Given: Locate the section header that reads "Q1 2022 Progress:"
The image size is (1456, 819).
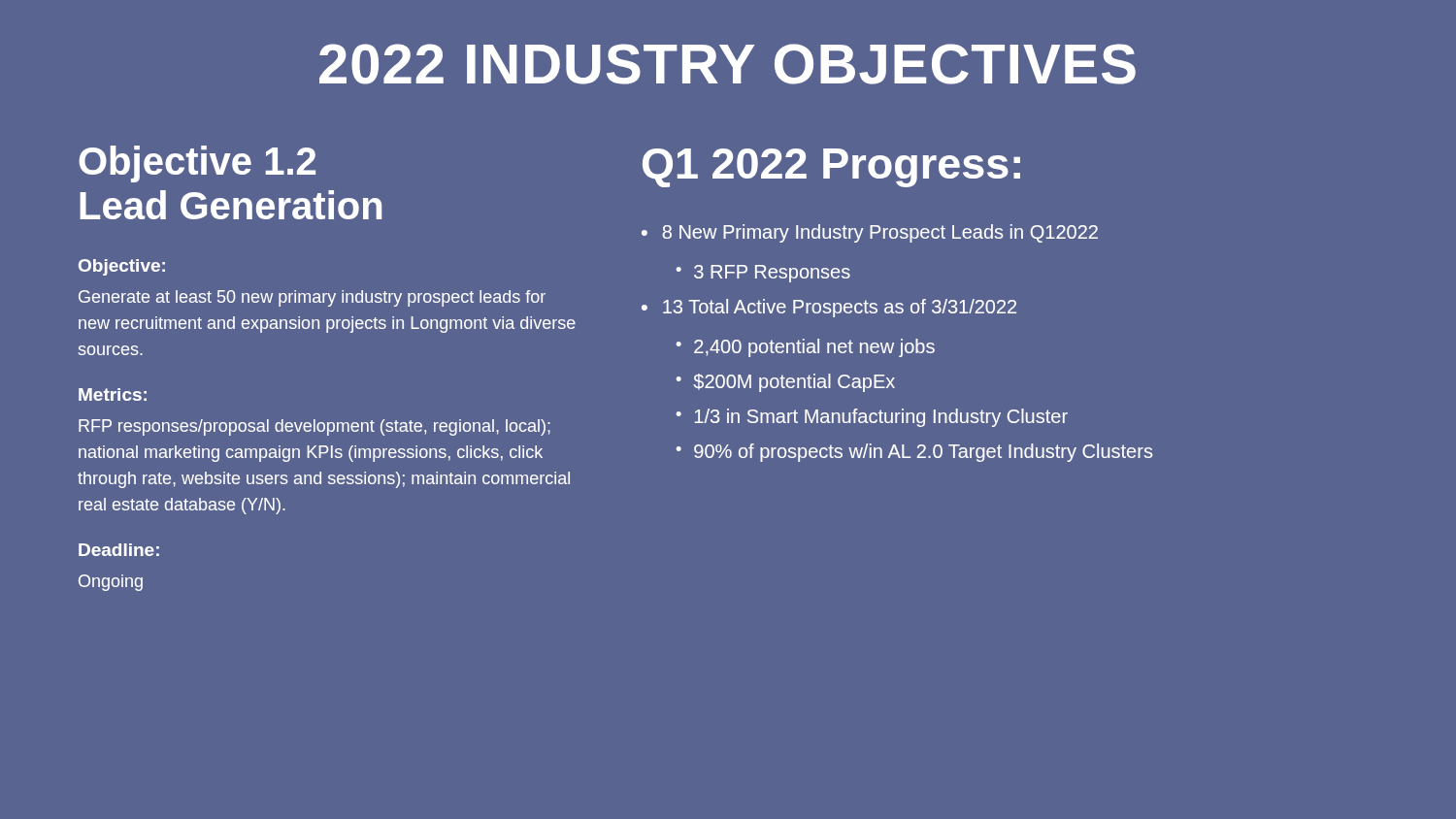Looking at the screenshot, I should tap(832, 164).
